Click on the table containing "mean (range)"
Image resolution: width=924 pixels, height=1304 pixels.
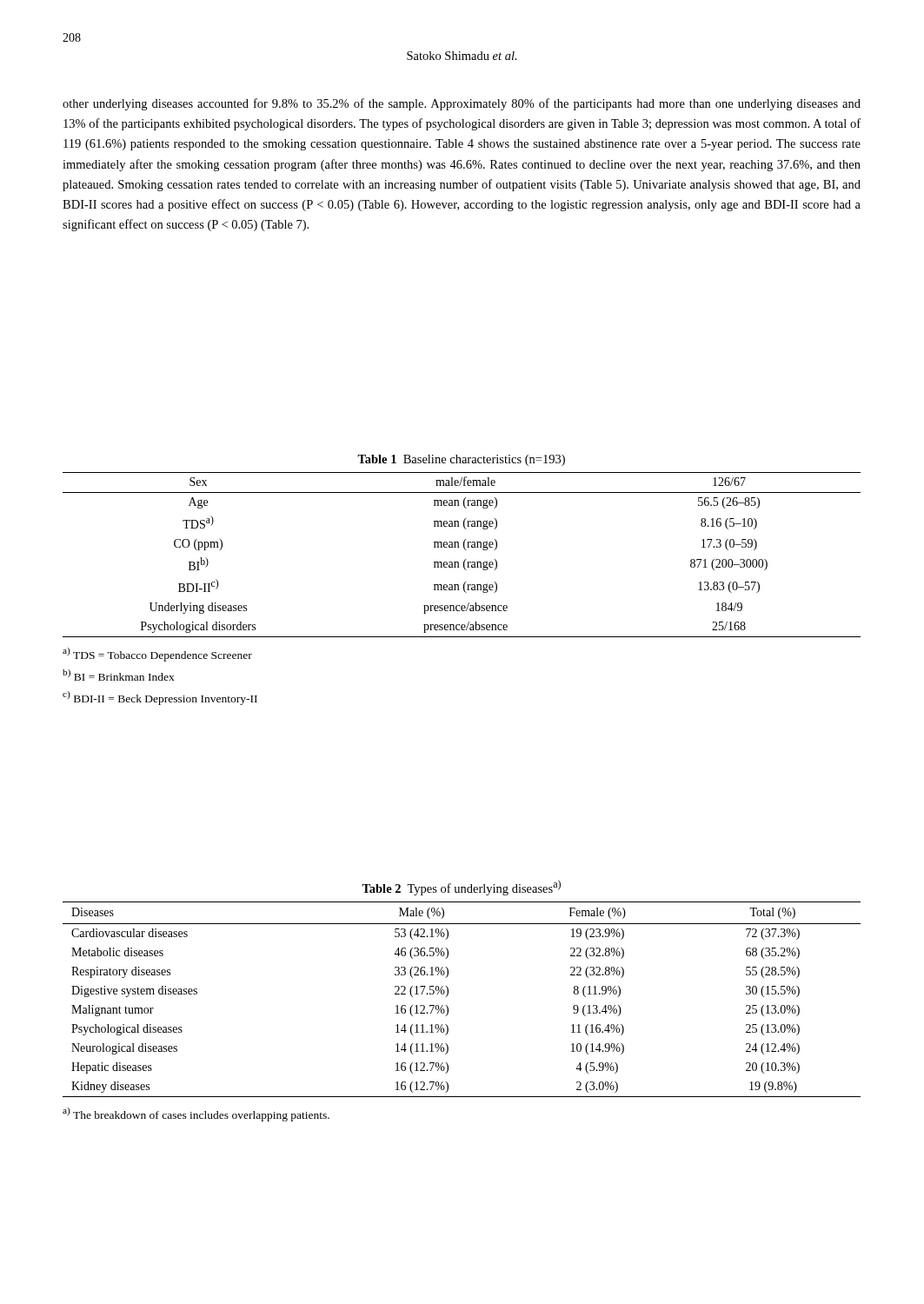point(462,555)
